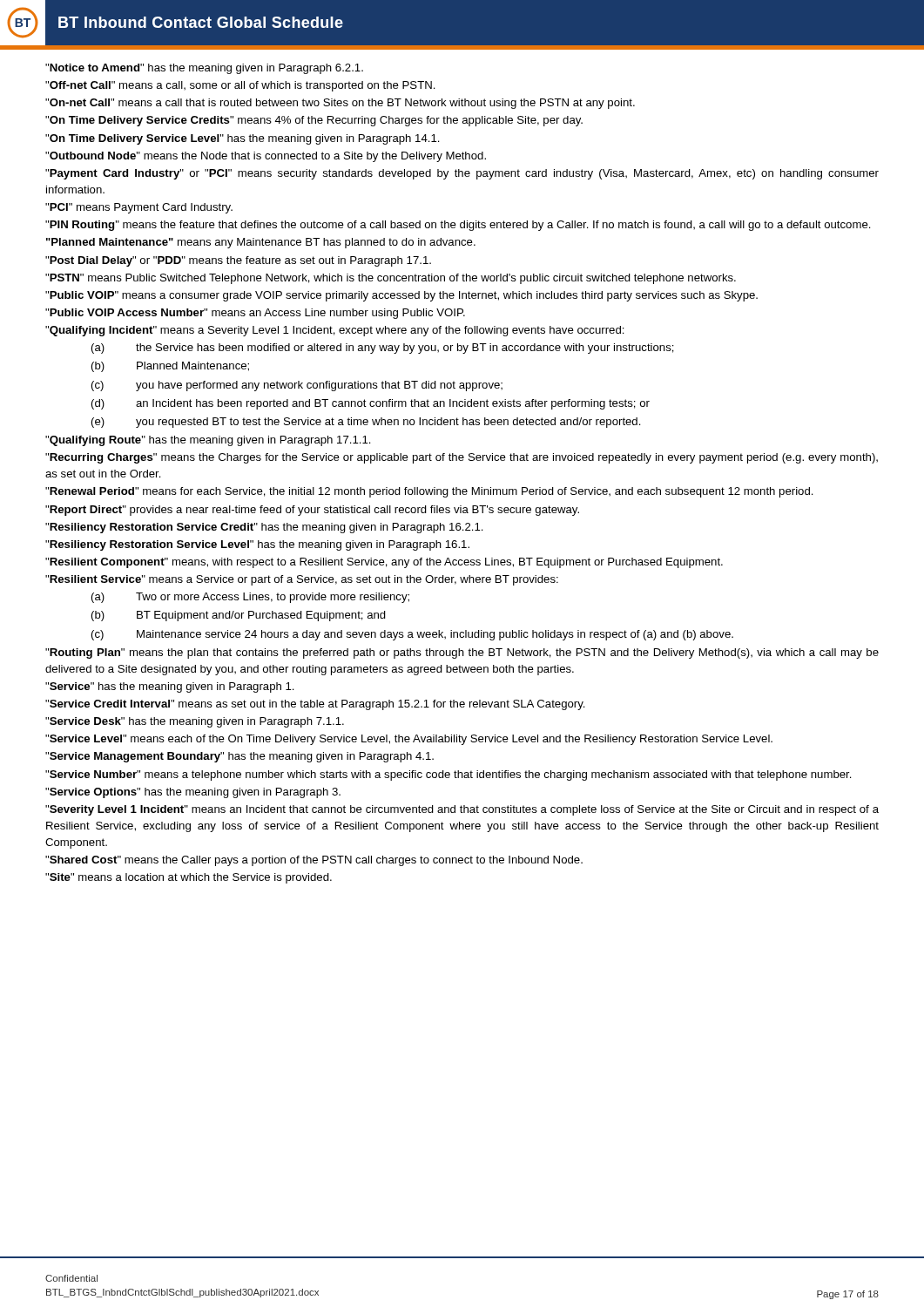Select the passage starting "(a) Two or more Access Lines,"
This screenshot has width=924, height=1307.
pos(250,598)
